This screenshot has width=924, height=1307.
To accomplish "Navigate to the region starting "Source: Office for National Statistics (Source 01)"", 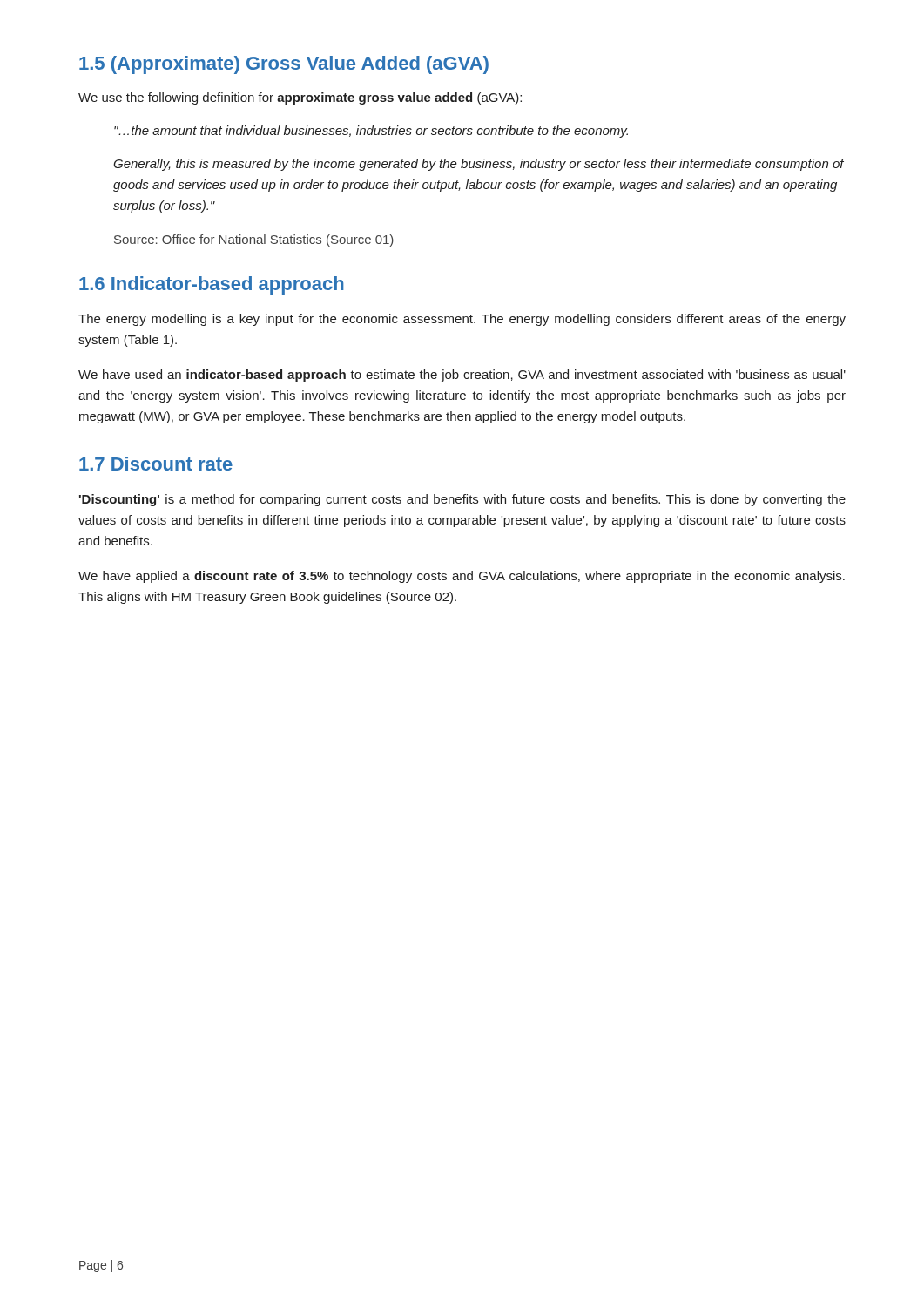I will coord(254,240).
